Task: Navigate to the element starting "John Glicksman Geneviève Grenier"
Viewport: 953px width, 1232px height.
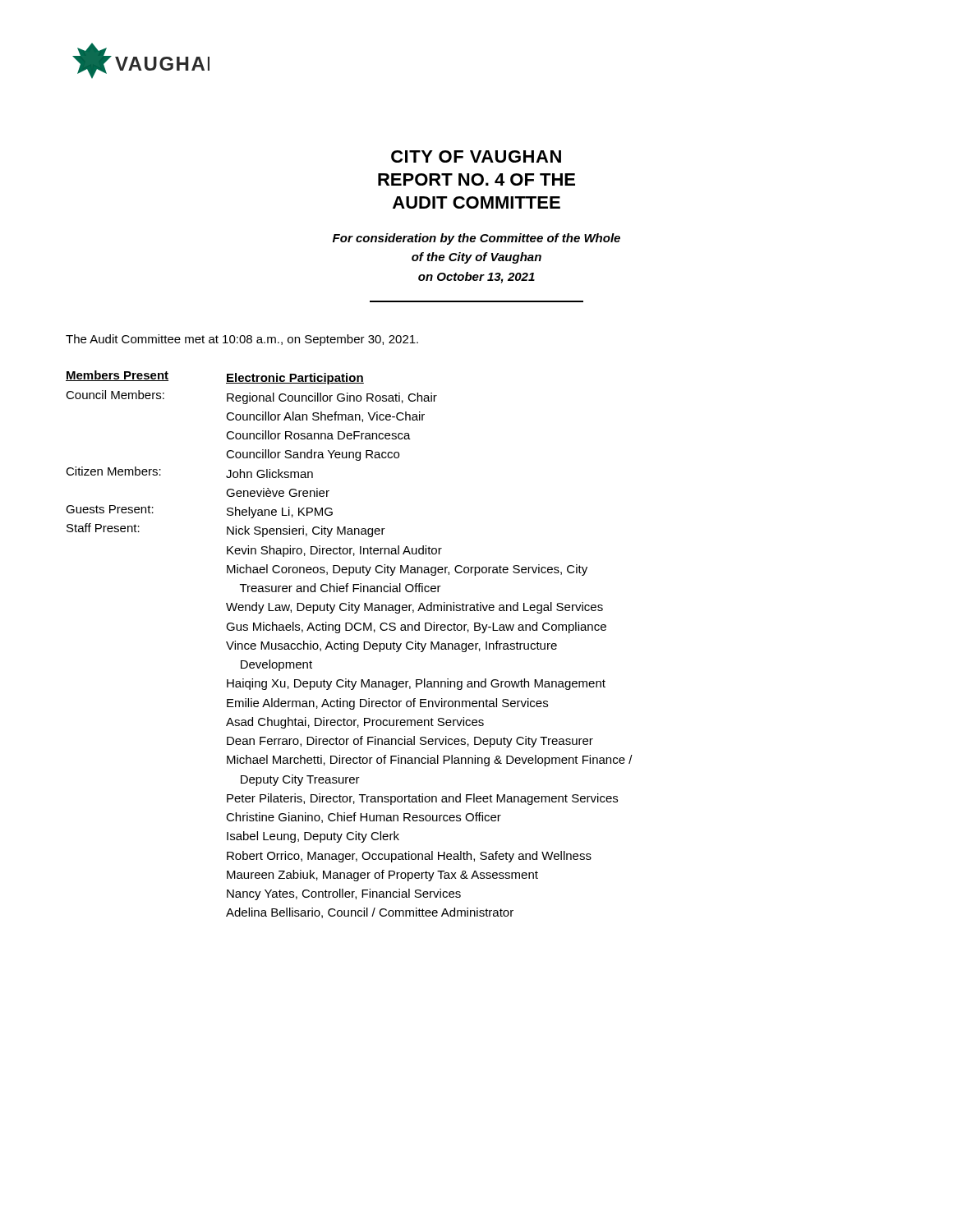Action: click(278, 483)
